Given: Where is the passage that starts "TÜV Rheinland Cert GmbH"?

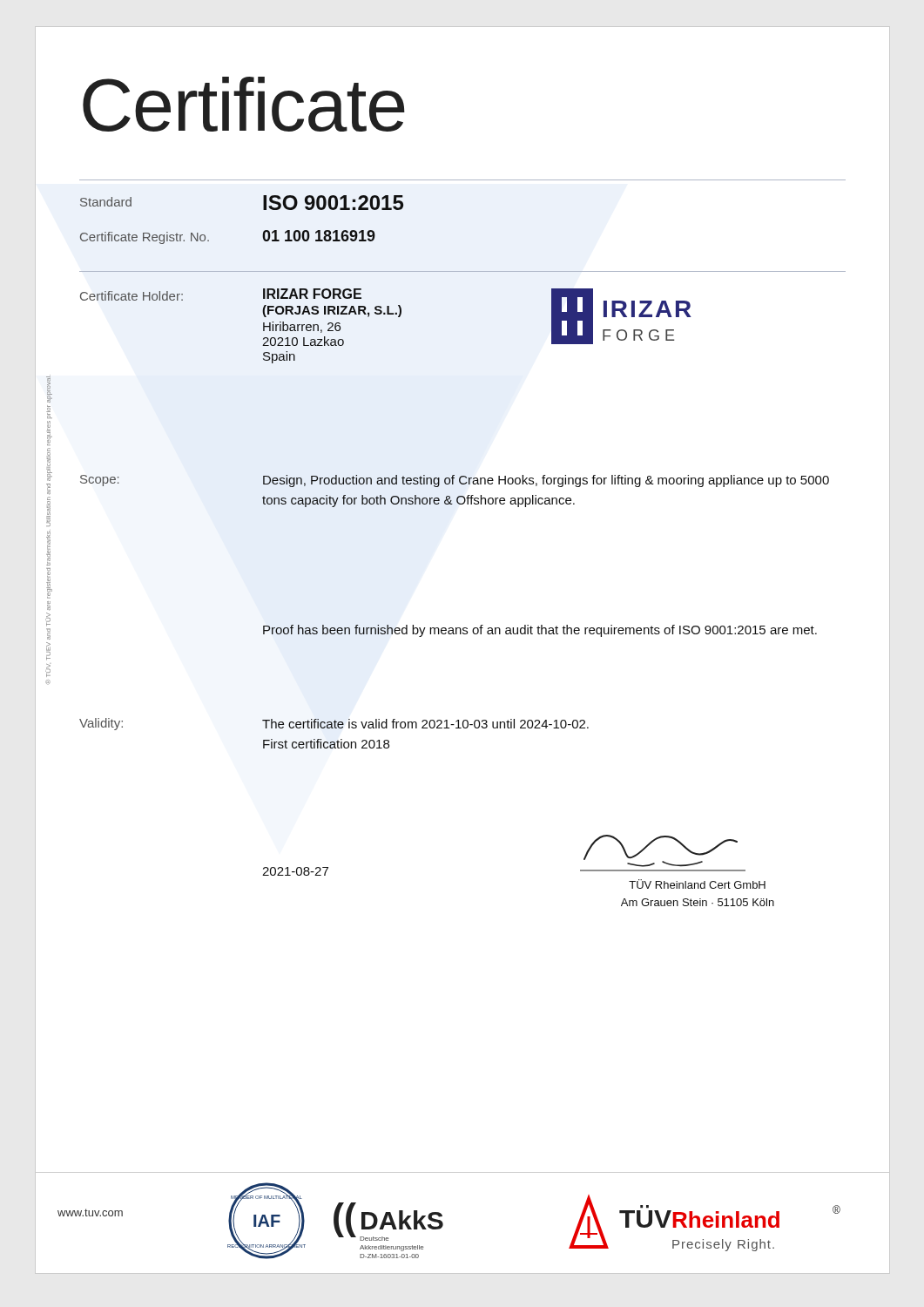Looking at the screenshot, I should [x=698, y=893].
